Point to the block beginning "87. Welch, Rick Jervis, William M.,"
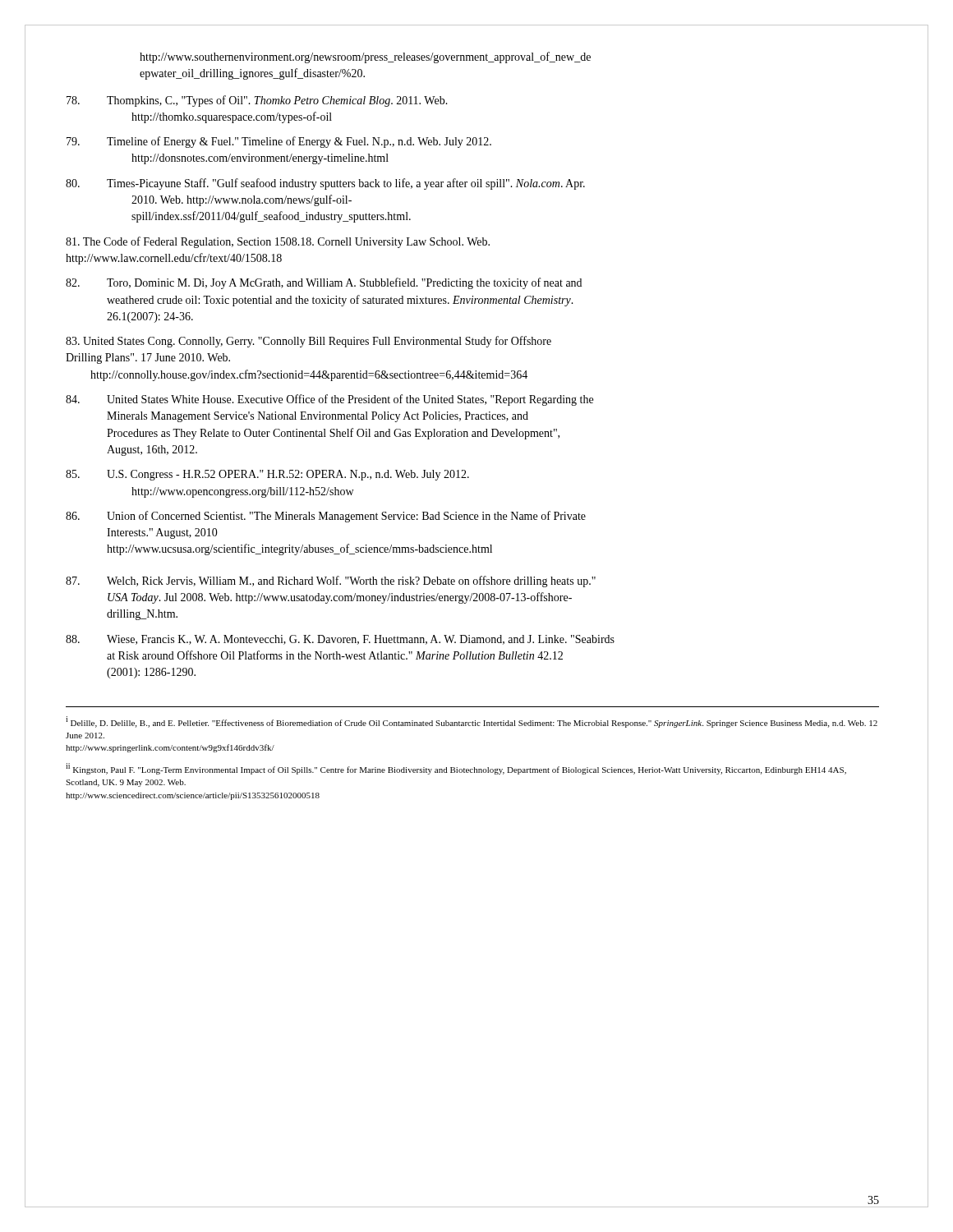This screenshot has height=1232, width=953. click(331, 598)
